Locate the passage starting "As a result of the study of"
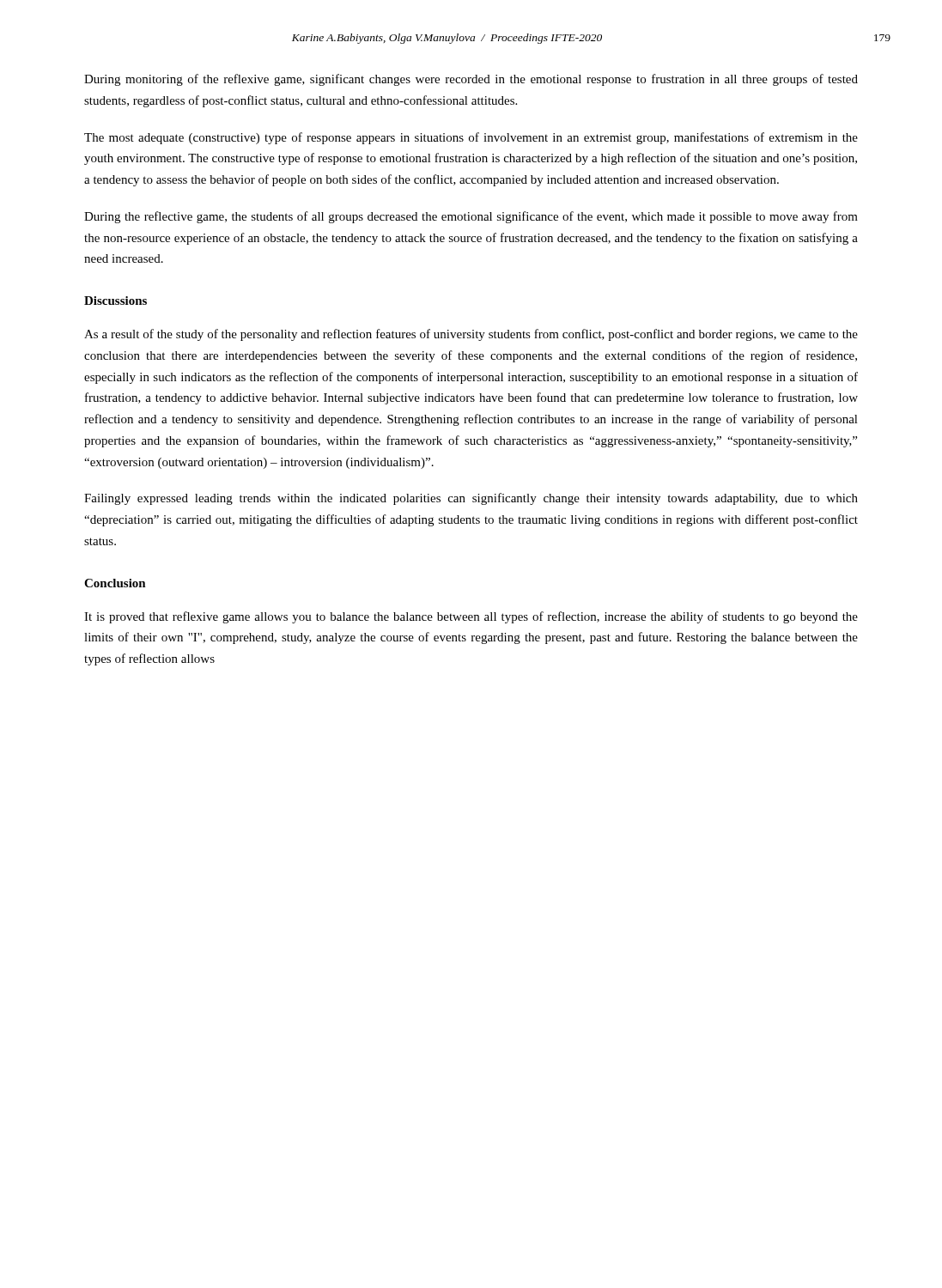Image resolution: width=942 pixels, height=1288 pixels. click(471, 398)
